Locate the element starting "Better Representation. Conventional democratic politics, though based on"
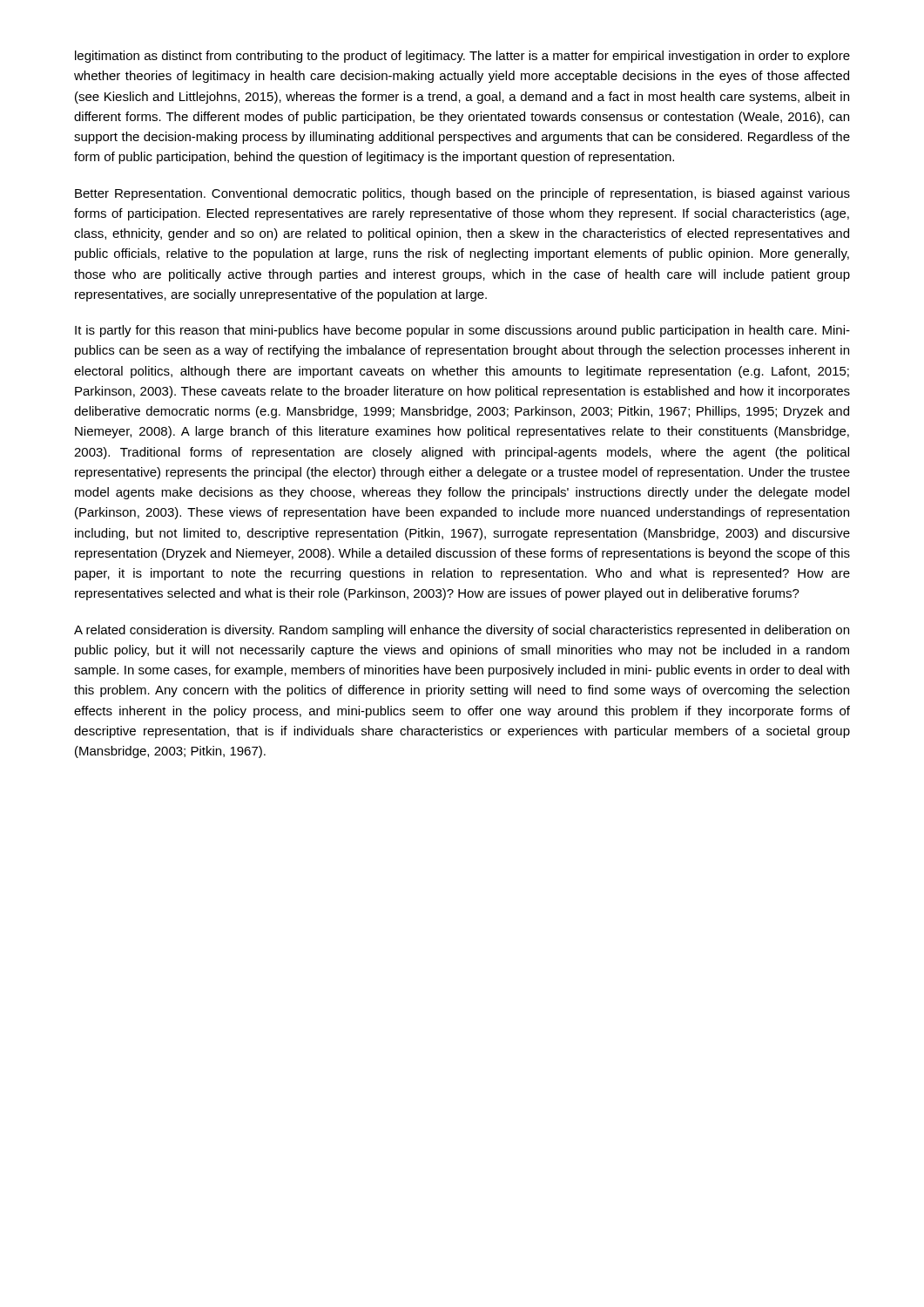924x1307 pixels. (462, 243)
